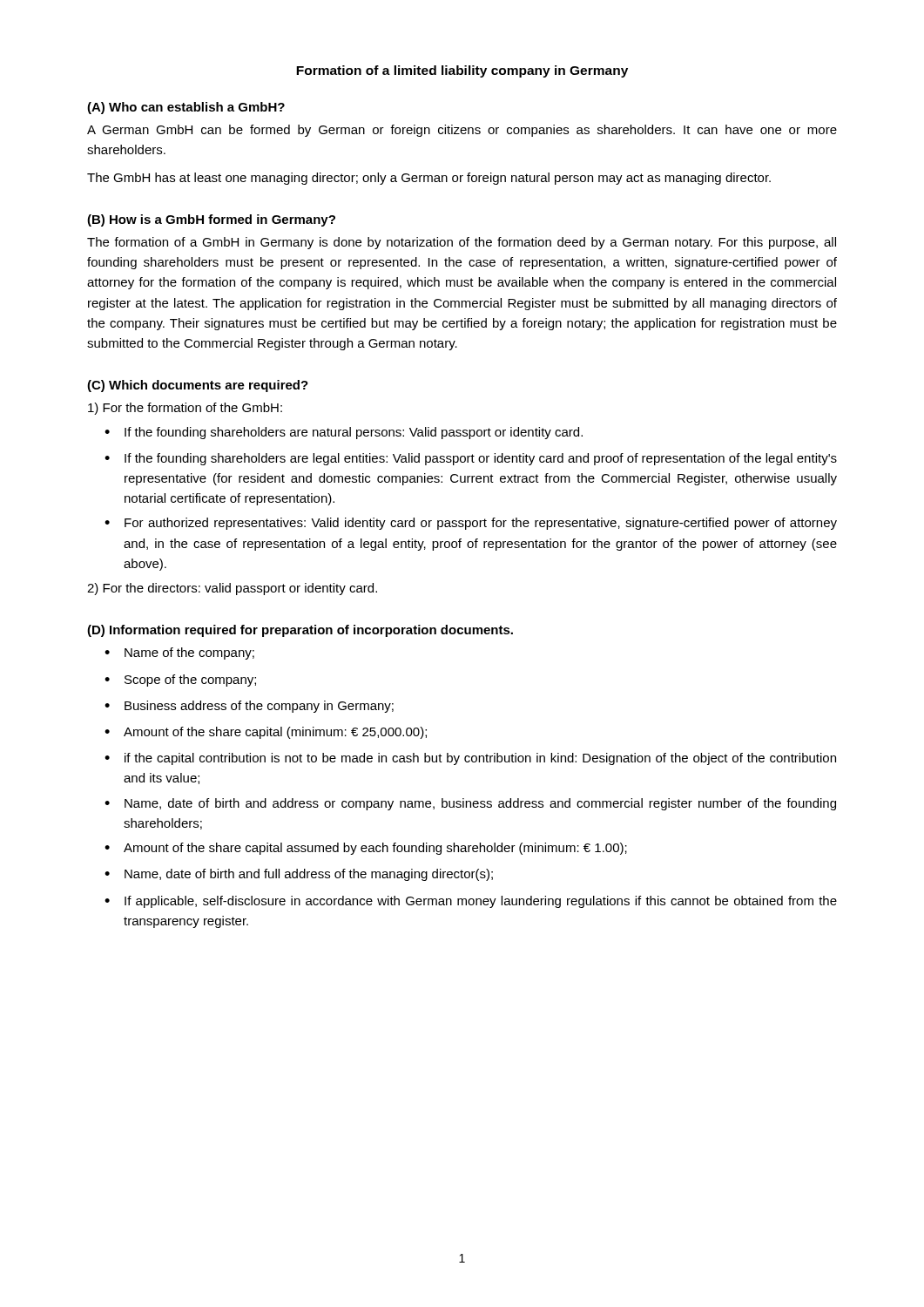Point to the block beginning "The GmbH has at least one"

tap(429, 177)
